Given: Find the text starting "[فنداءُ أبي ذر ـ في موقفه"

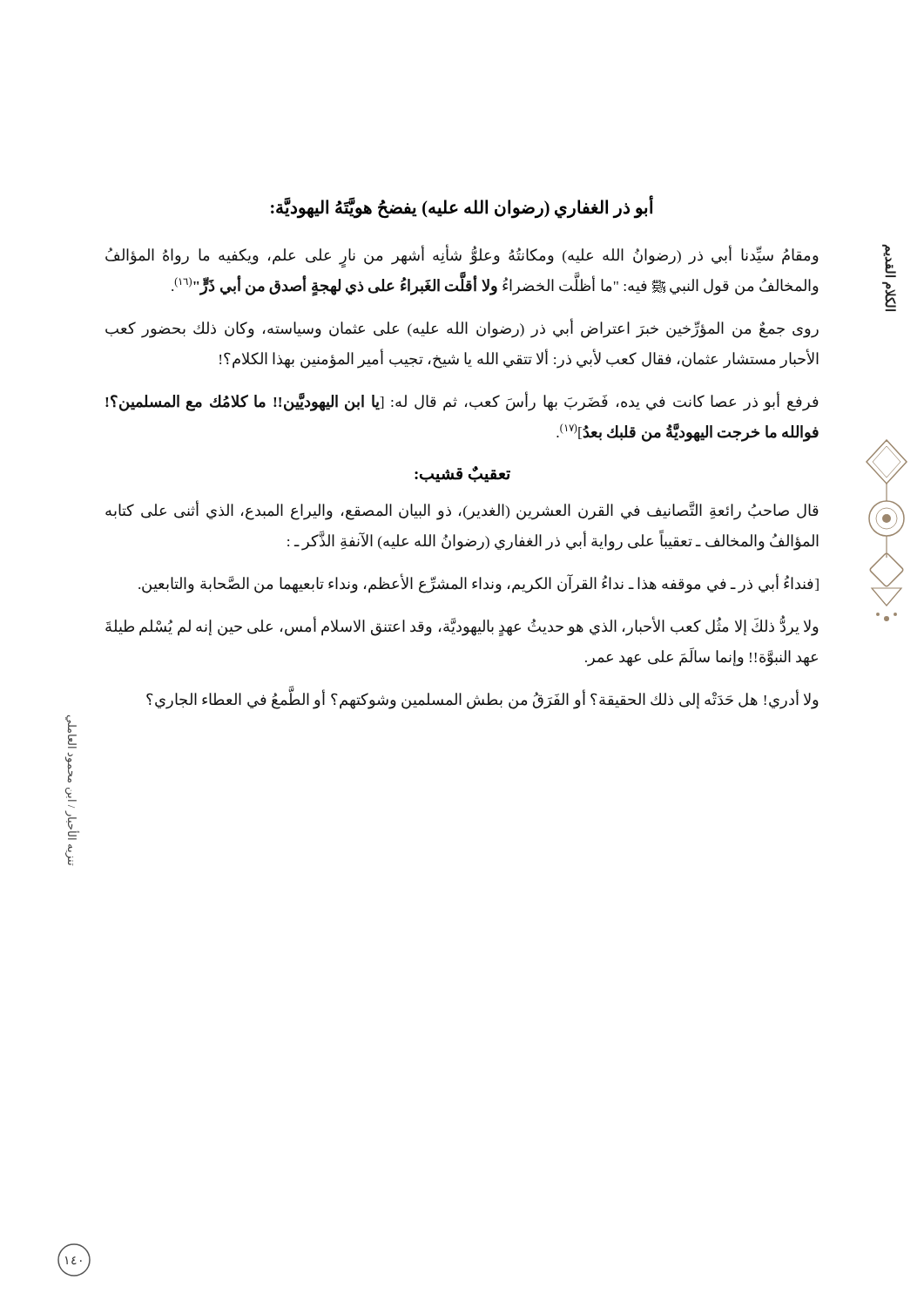Looking at the screenshot, I should [x=479, y=584].
